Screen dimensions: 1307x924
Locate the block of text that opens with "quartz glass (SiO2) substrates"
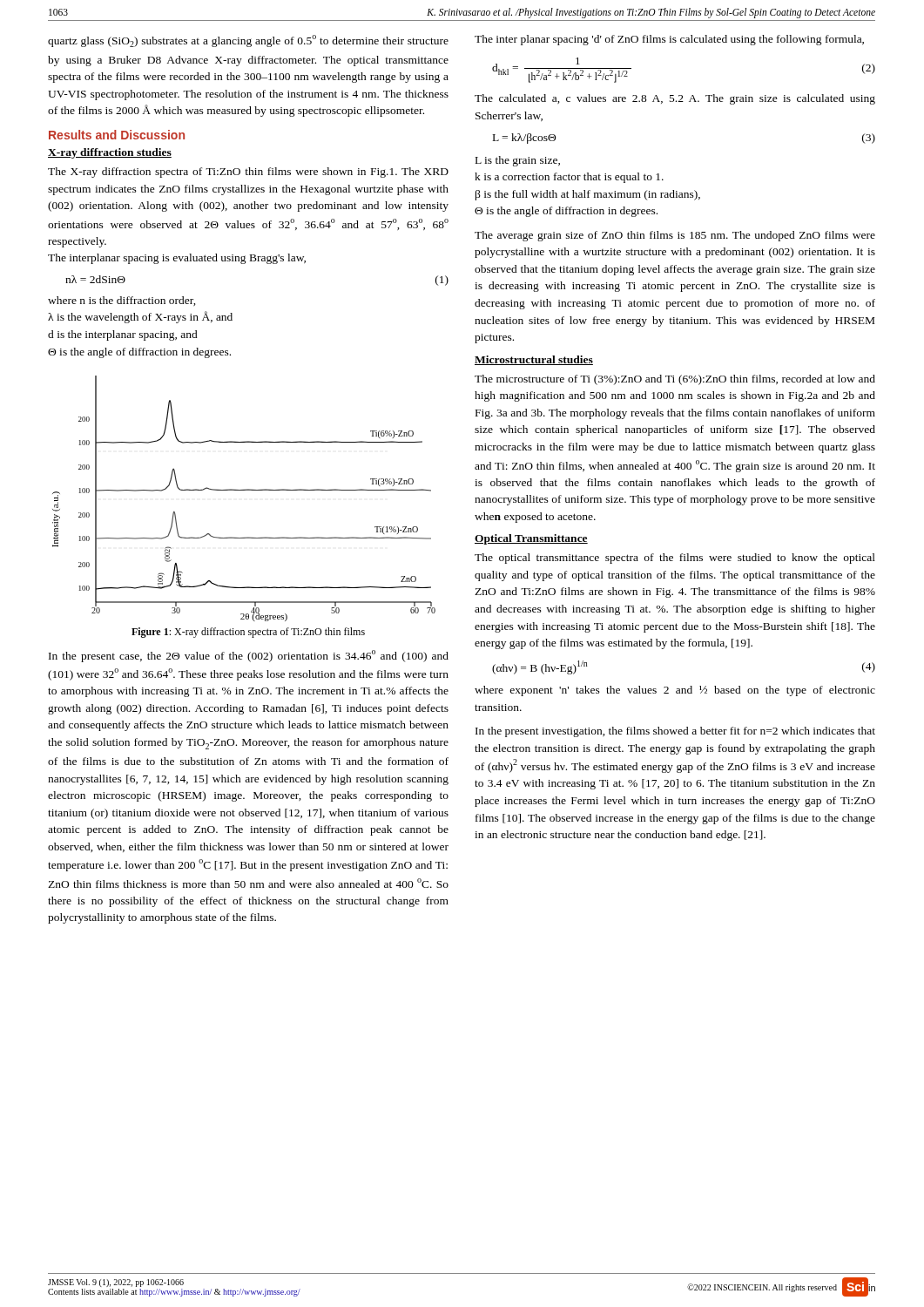[x=248, y=75]
